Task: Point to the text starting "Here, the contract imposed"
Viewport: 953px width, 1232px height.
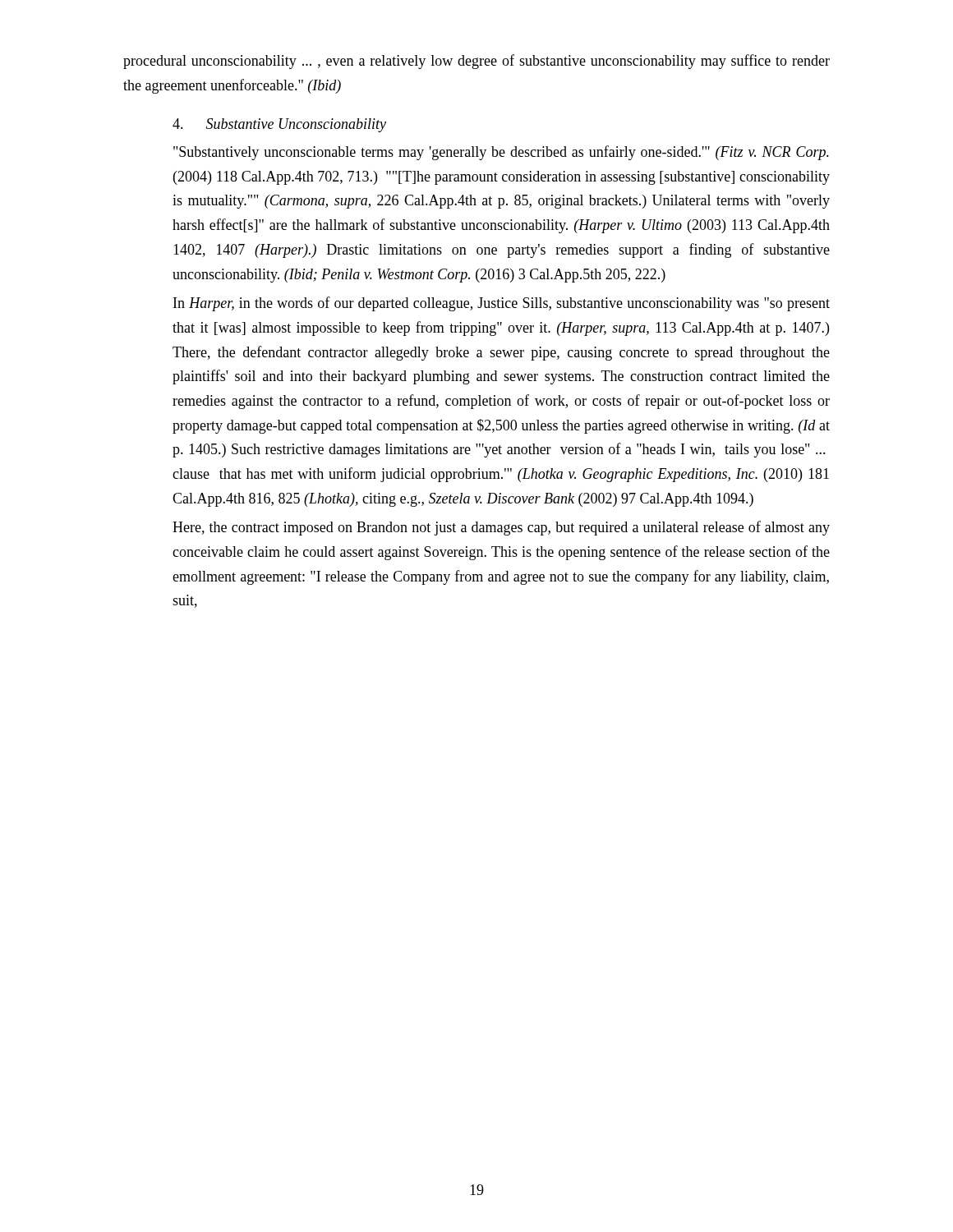Action: tap(501, 564)
